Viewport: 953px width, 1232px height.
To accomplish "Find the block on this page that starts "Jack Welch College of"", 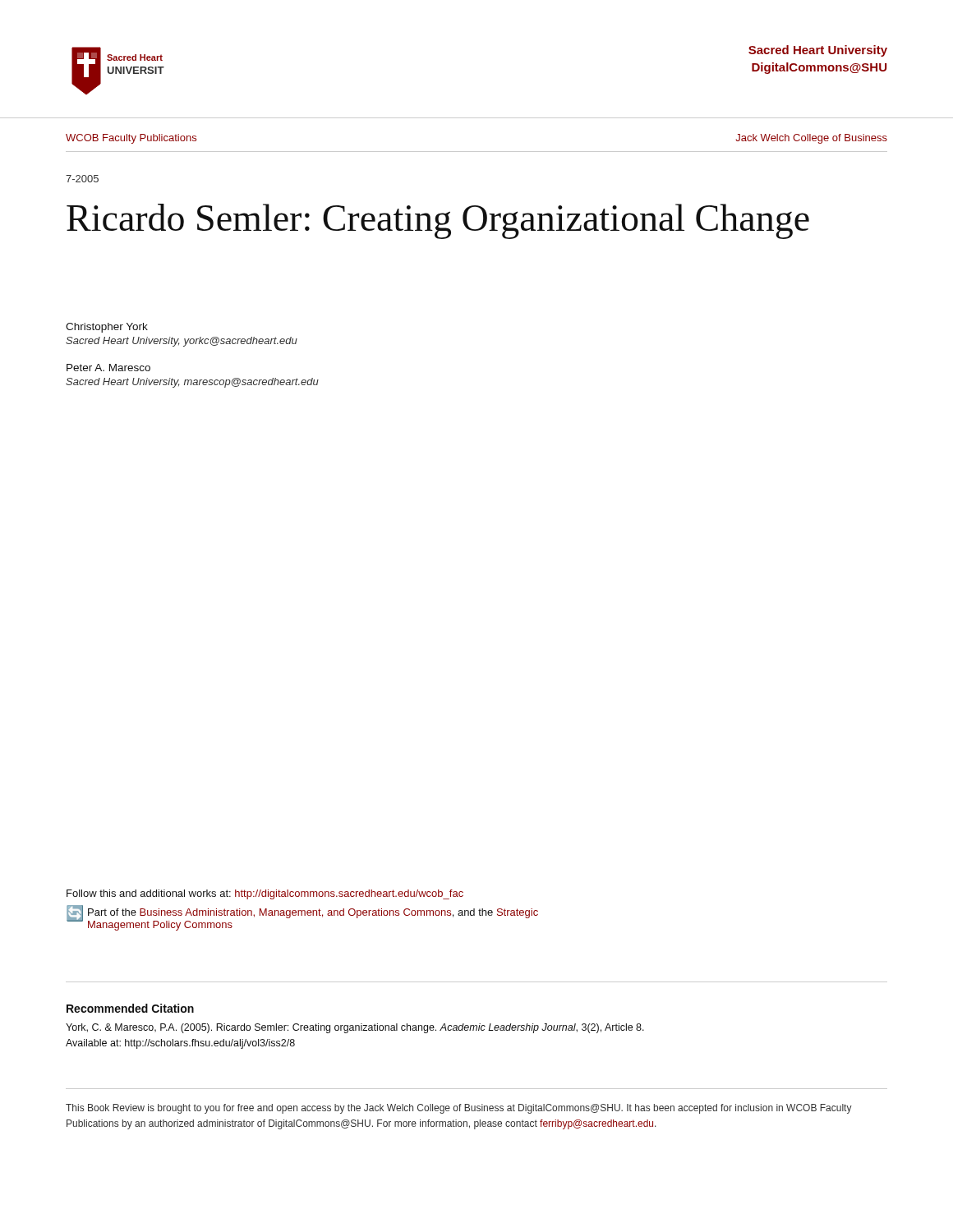I will point(811,138).
